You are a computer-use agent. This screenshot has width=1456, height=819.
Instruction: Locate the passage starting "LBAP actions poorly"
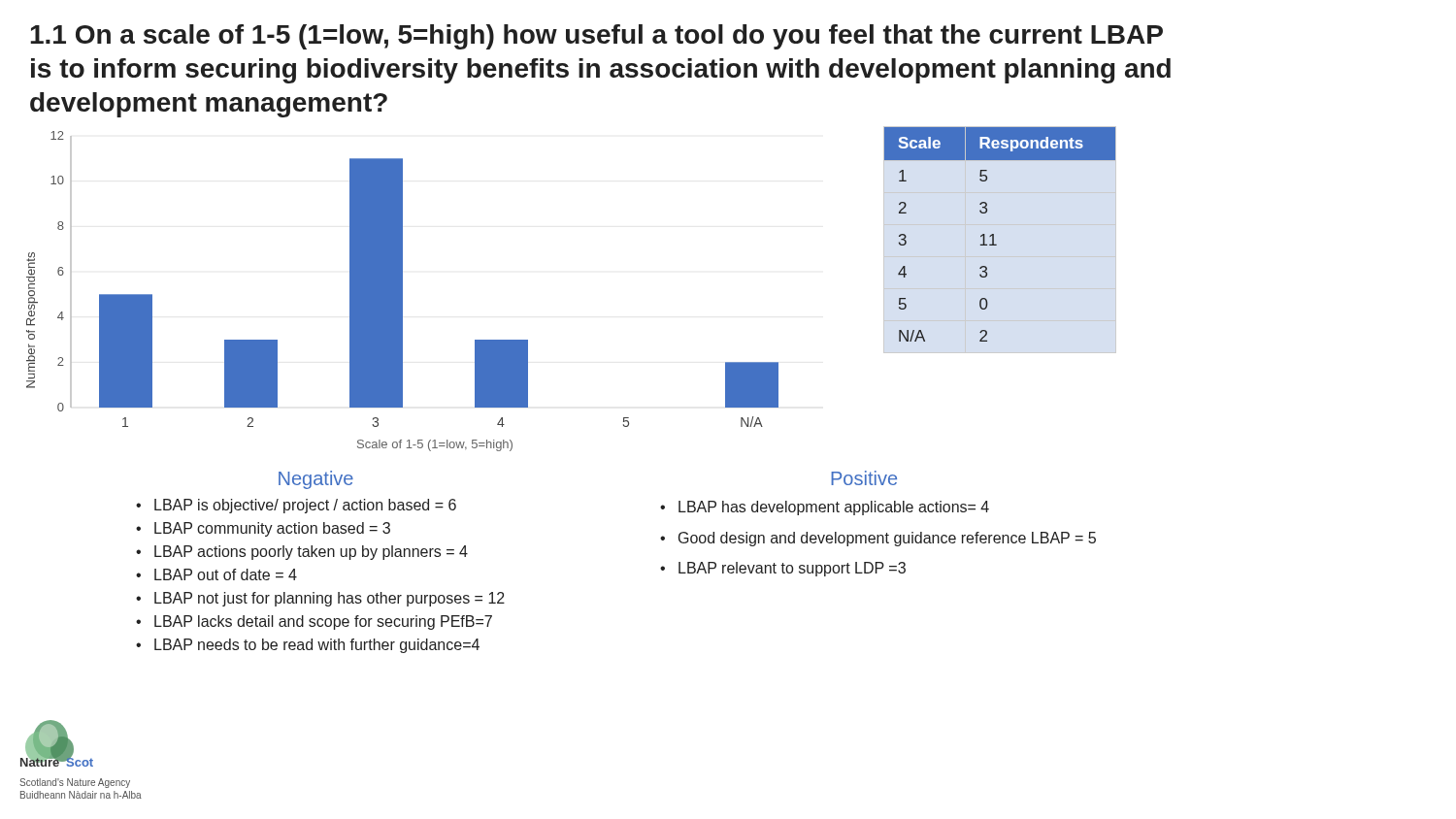(311, 552)
